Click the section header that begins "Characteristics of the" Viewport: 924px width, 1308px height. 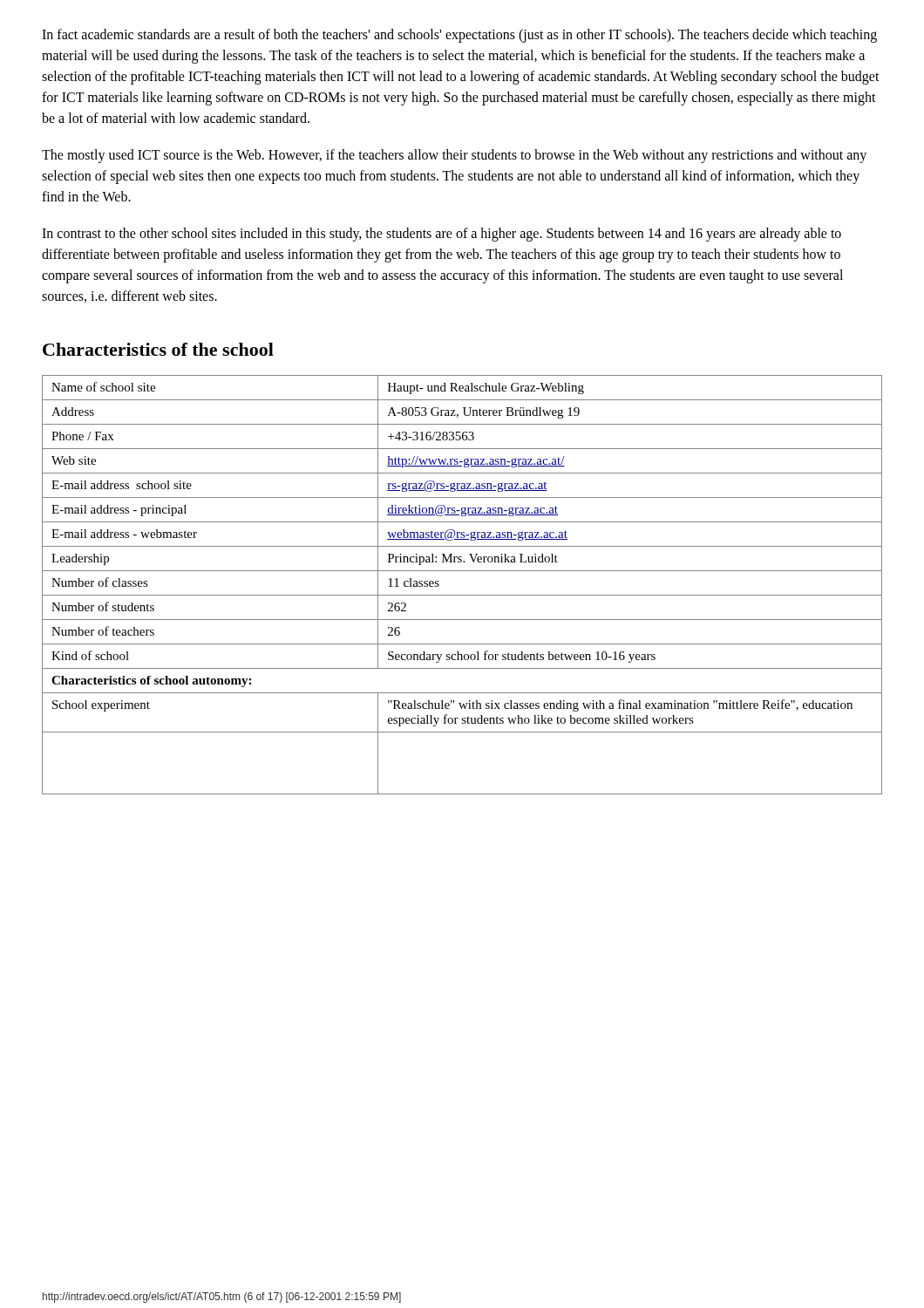(x=158, y=349)
